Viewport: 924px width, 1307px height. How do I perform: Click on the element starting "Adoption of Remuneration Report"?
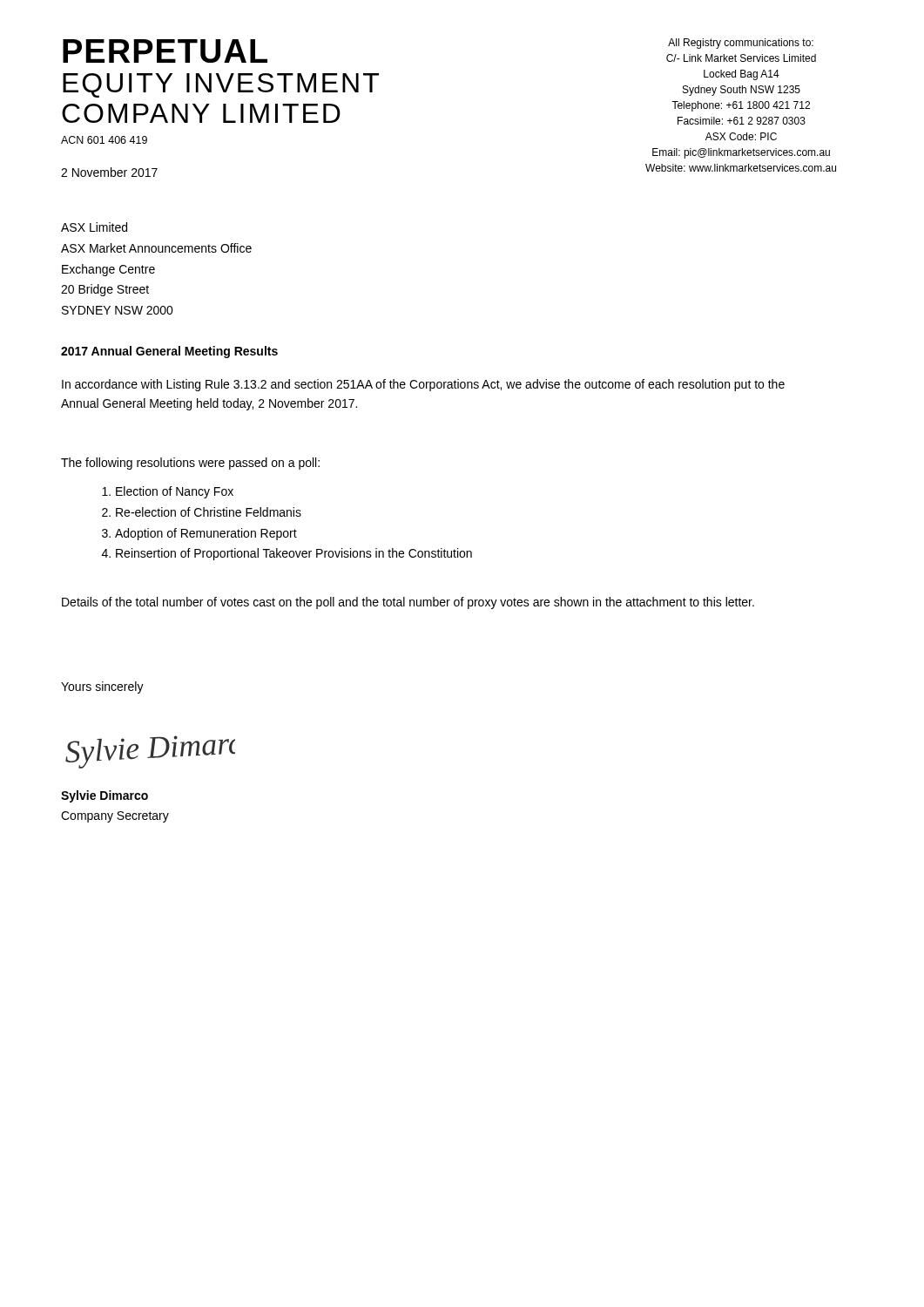[206, 533]
